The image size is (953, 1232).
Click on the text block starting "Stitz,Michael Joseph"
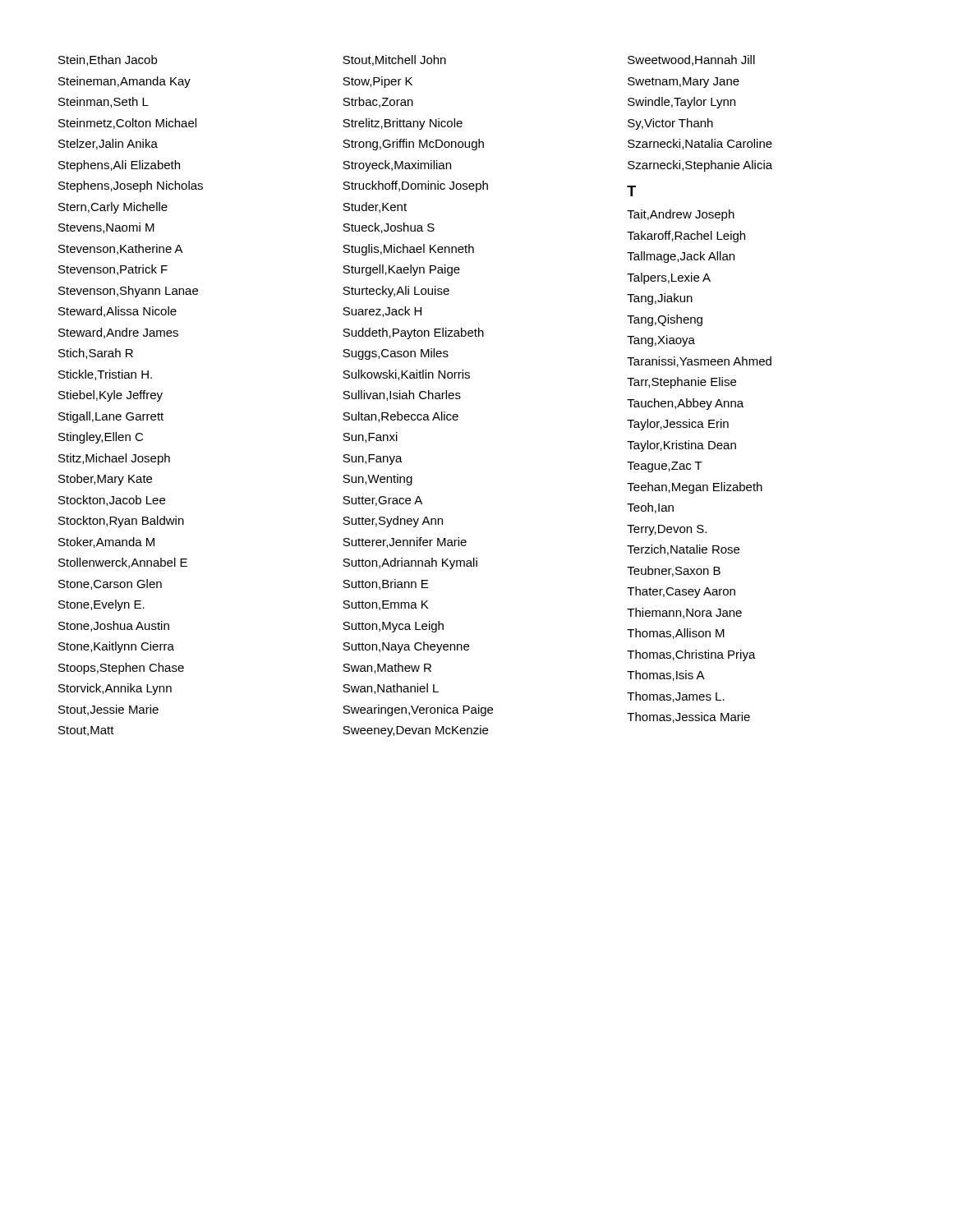pyautogui.click(x=114, y=459)
